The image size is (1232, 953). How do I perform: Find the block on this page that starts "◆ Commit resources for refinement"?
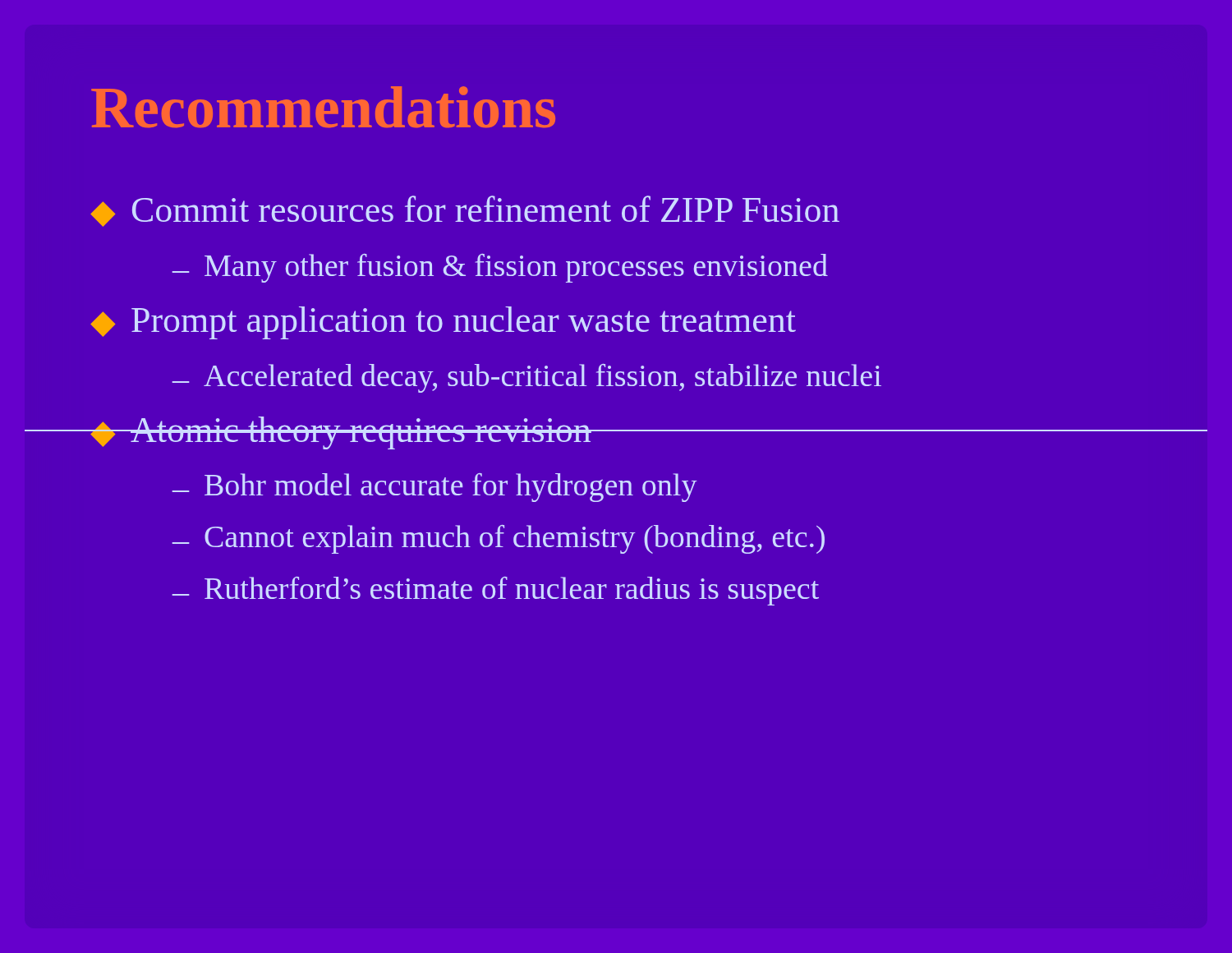465,211
